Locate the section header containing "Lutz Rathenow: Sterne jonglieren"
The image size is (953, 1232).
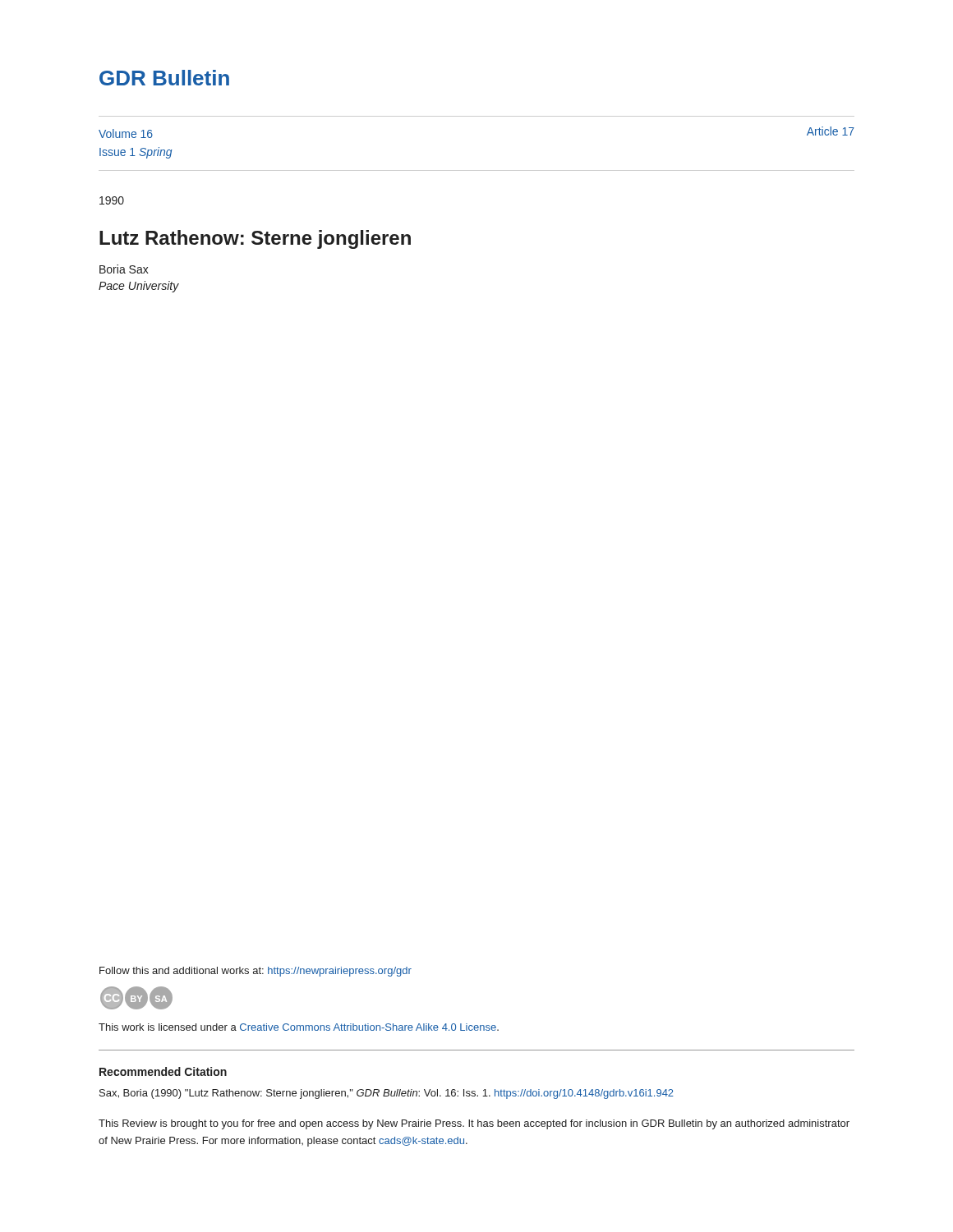[255, 238]
